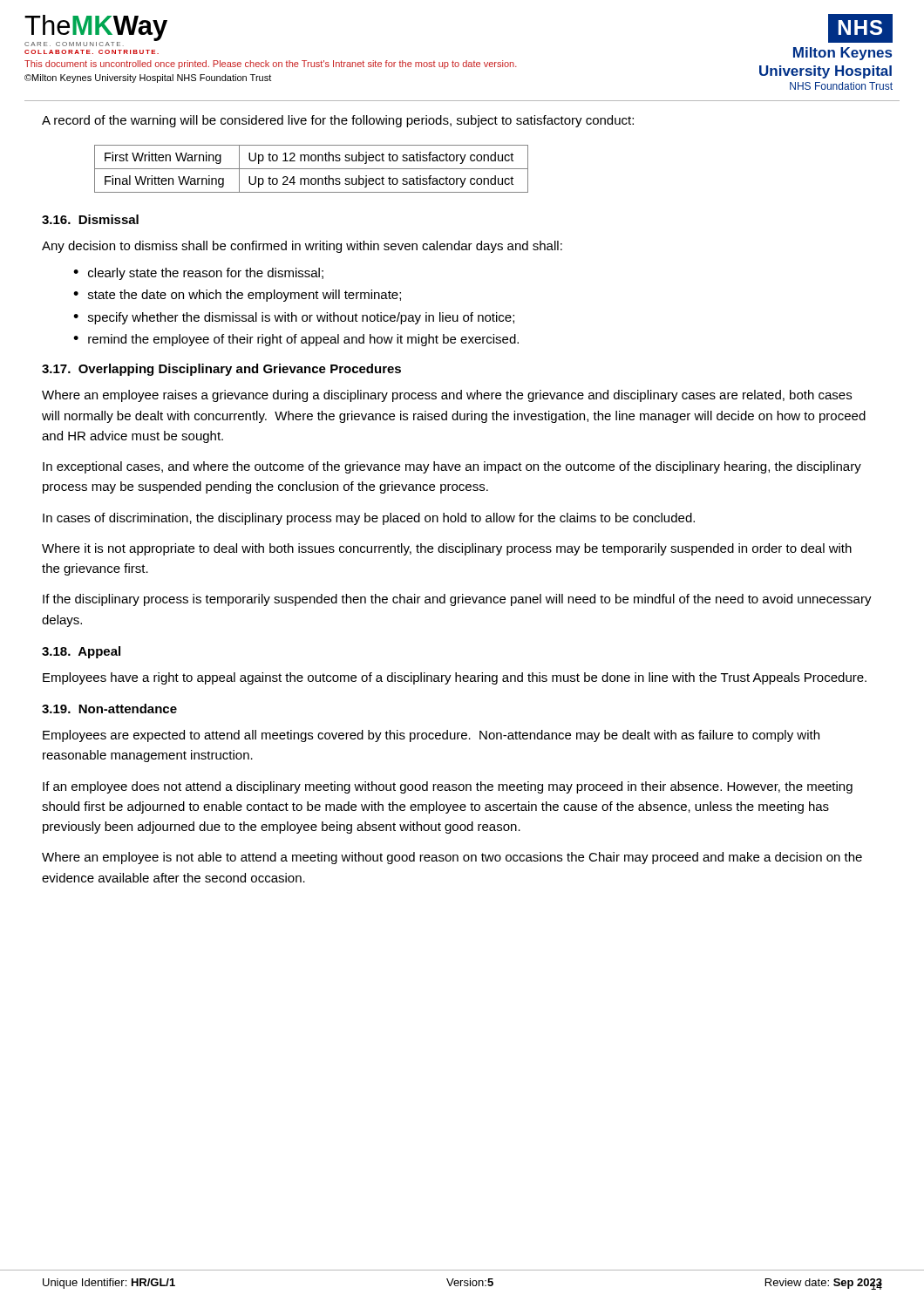Navigate to the passage starting "• clearly state"
The height and width of the screenshot is (1308, 924).
(x=199, y=272)
